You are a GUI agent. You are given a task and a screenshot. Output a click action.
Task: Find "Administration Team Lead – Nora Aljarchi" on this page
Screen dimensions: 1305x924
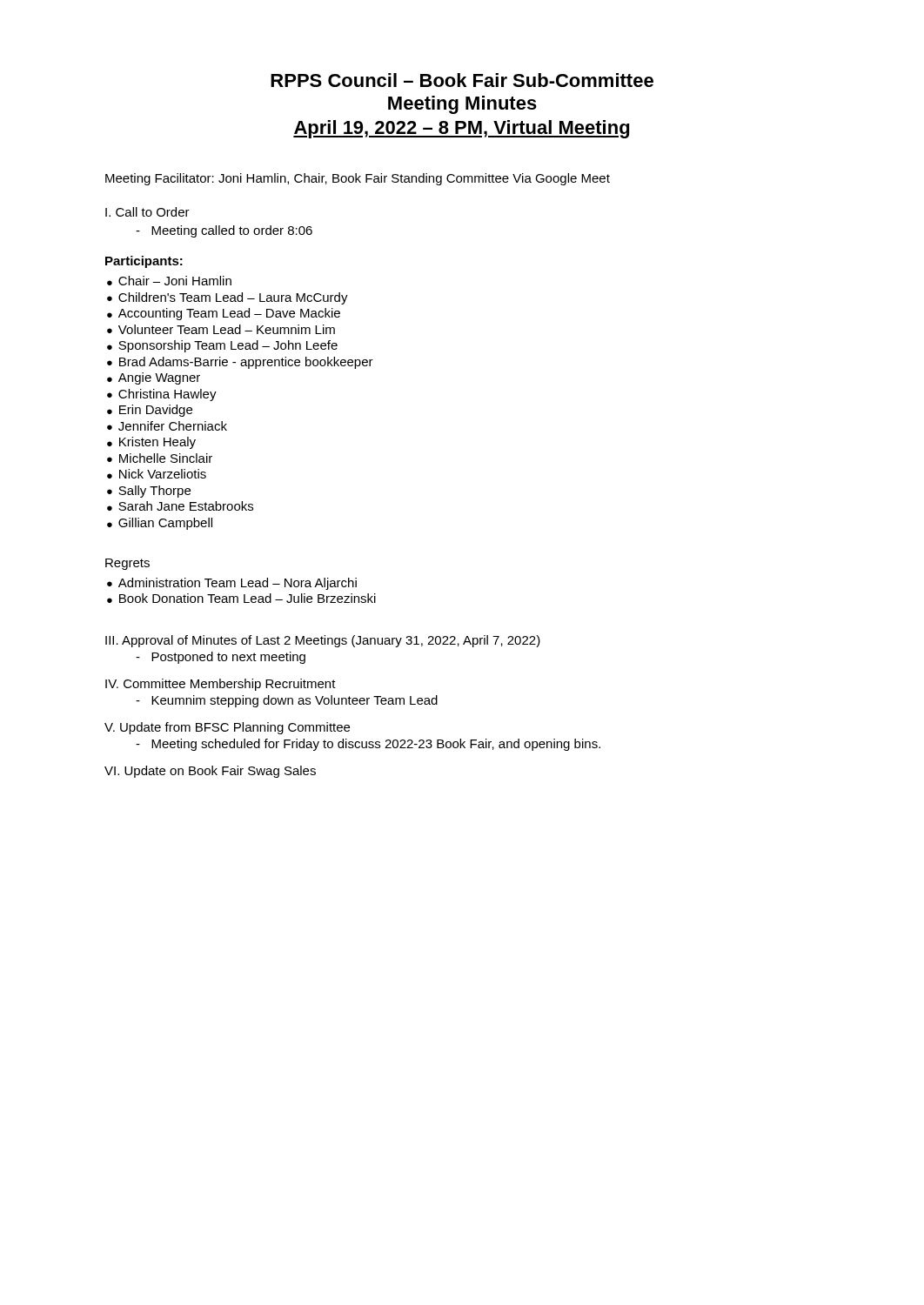point(238,582)
